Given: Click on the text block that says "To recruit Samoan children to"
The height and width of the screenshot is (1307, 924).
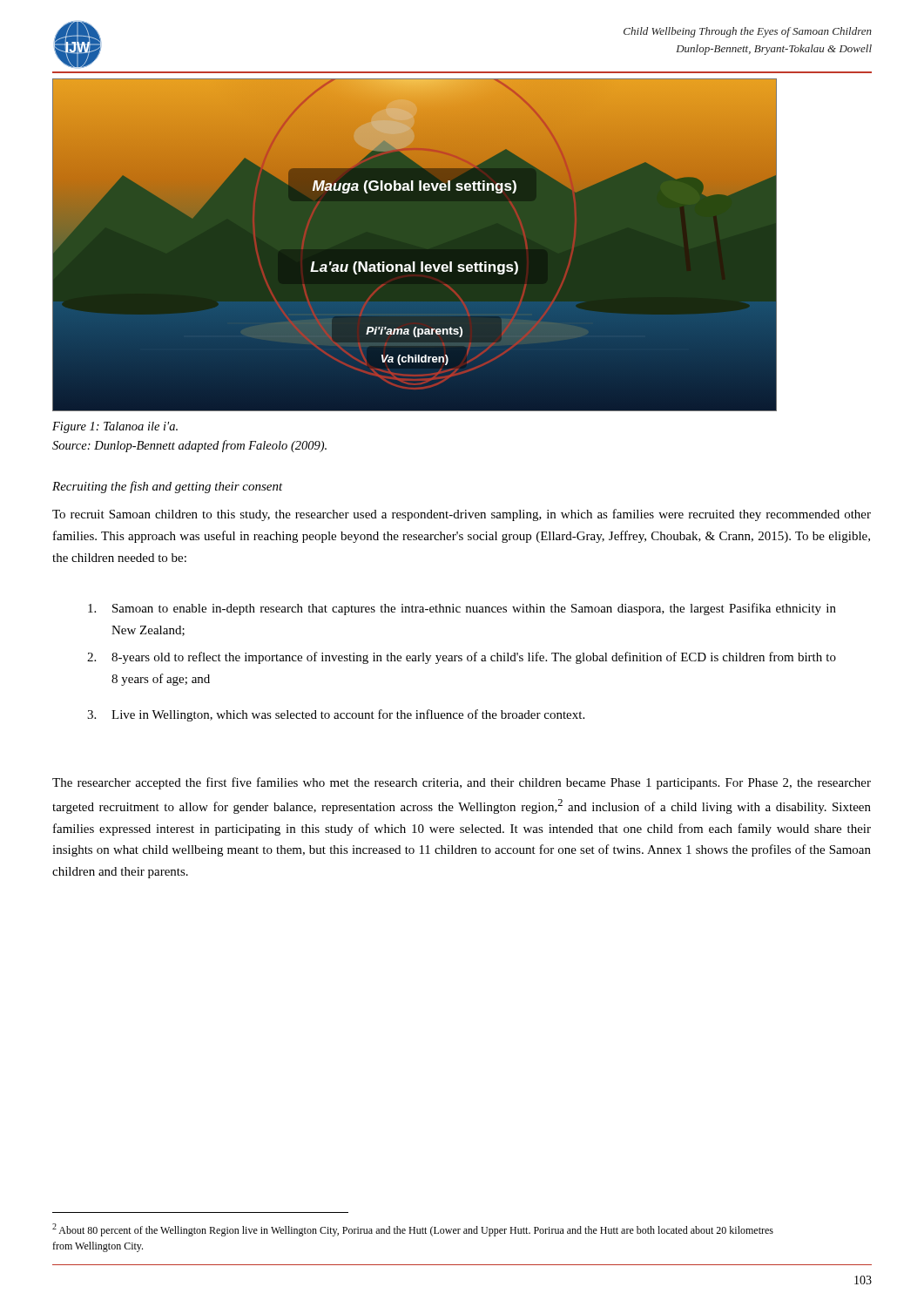Looking at the screenshot, I should [462, 536].
